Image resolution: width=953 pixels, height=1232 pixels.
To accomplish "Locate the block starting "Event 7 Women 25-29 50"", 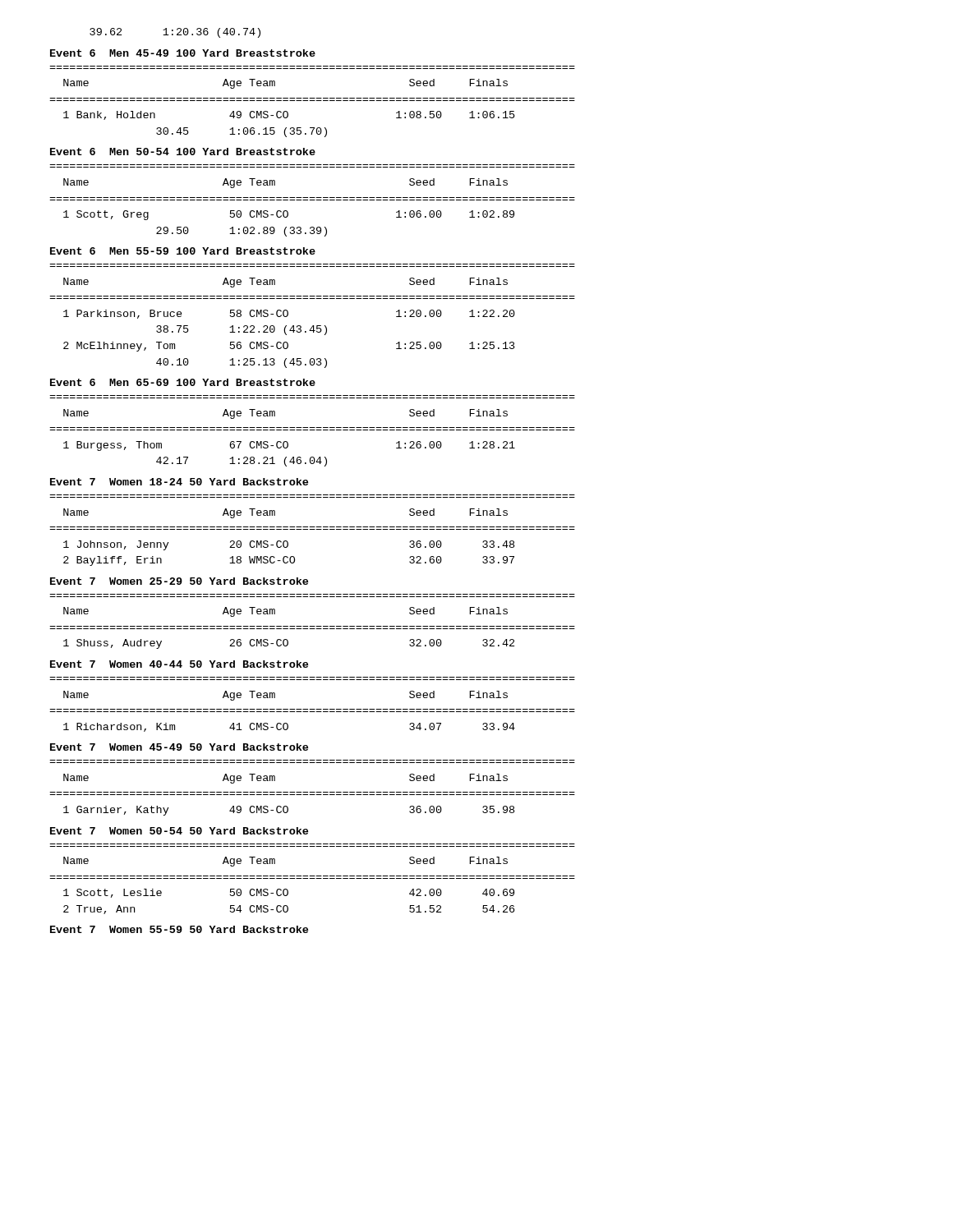I will click(x=476, y=582).
